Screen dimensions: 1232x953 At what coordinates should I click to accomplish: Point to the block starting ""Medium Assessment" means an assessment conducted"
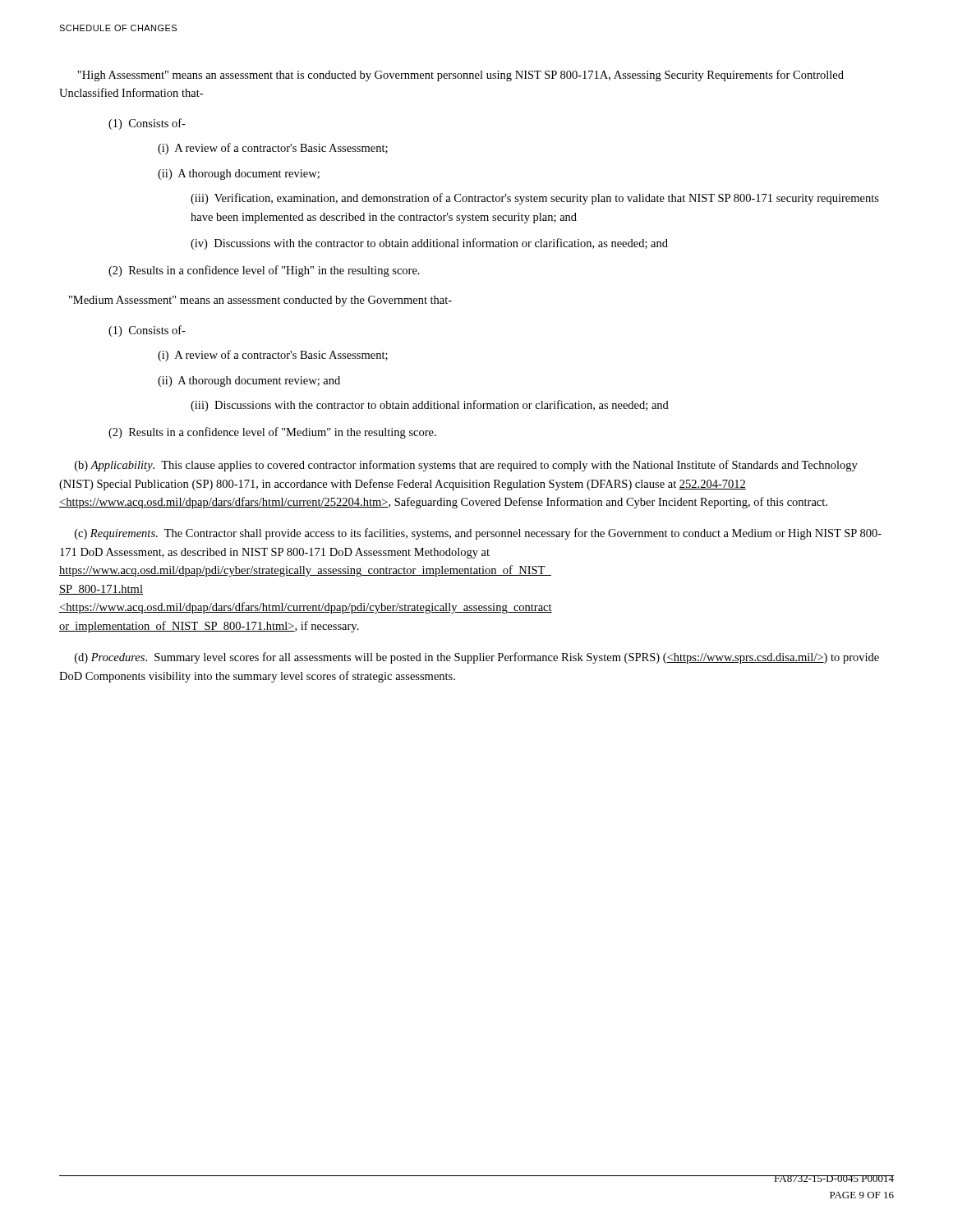coord(256,300)
